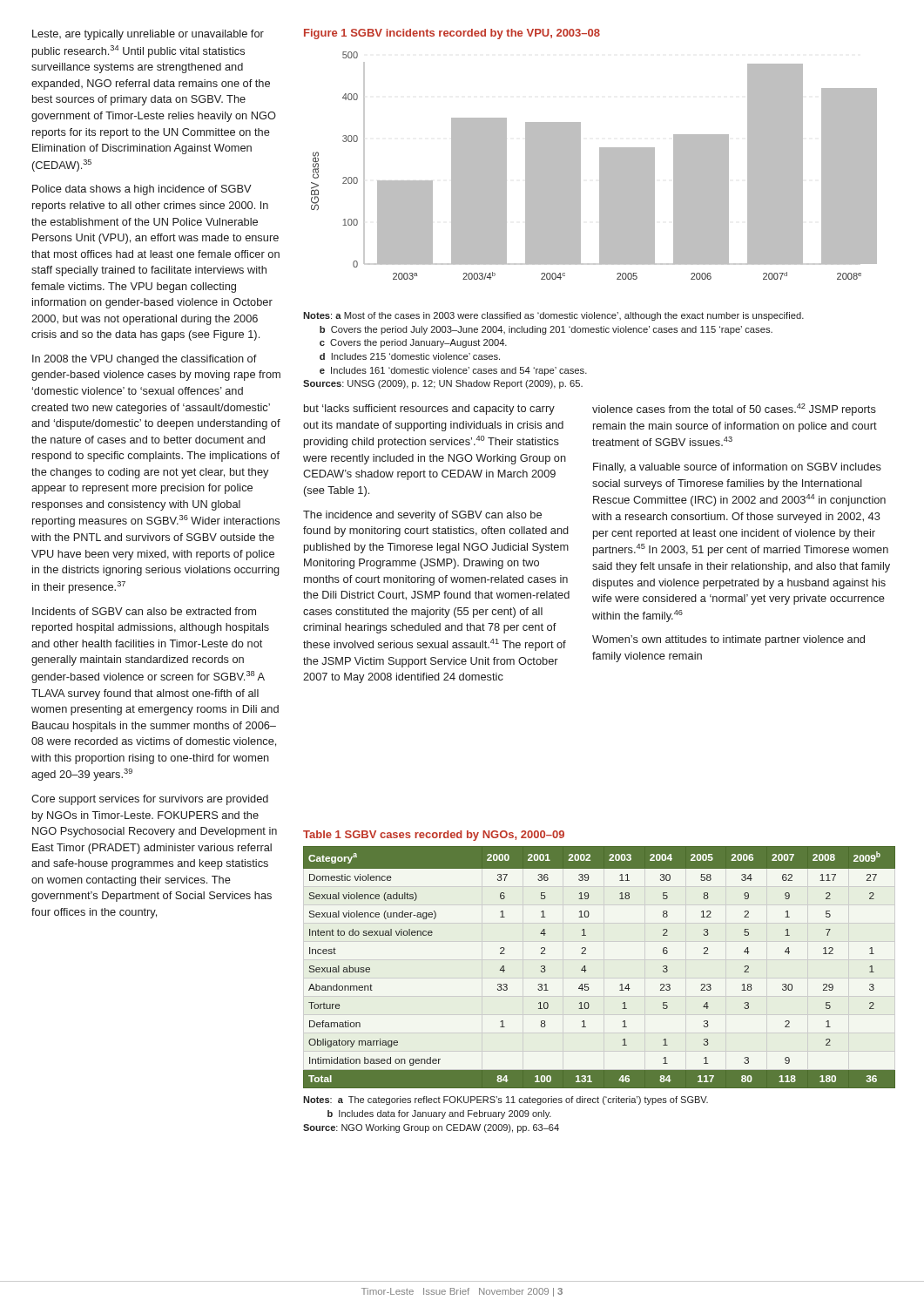The width and height of the screenshot is (924, 1307).
Task: Select the block starting "Table 1 SGBV cases recorded by NGOs,"
Action: coord(434,834)
